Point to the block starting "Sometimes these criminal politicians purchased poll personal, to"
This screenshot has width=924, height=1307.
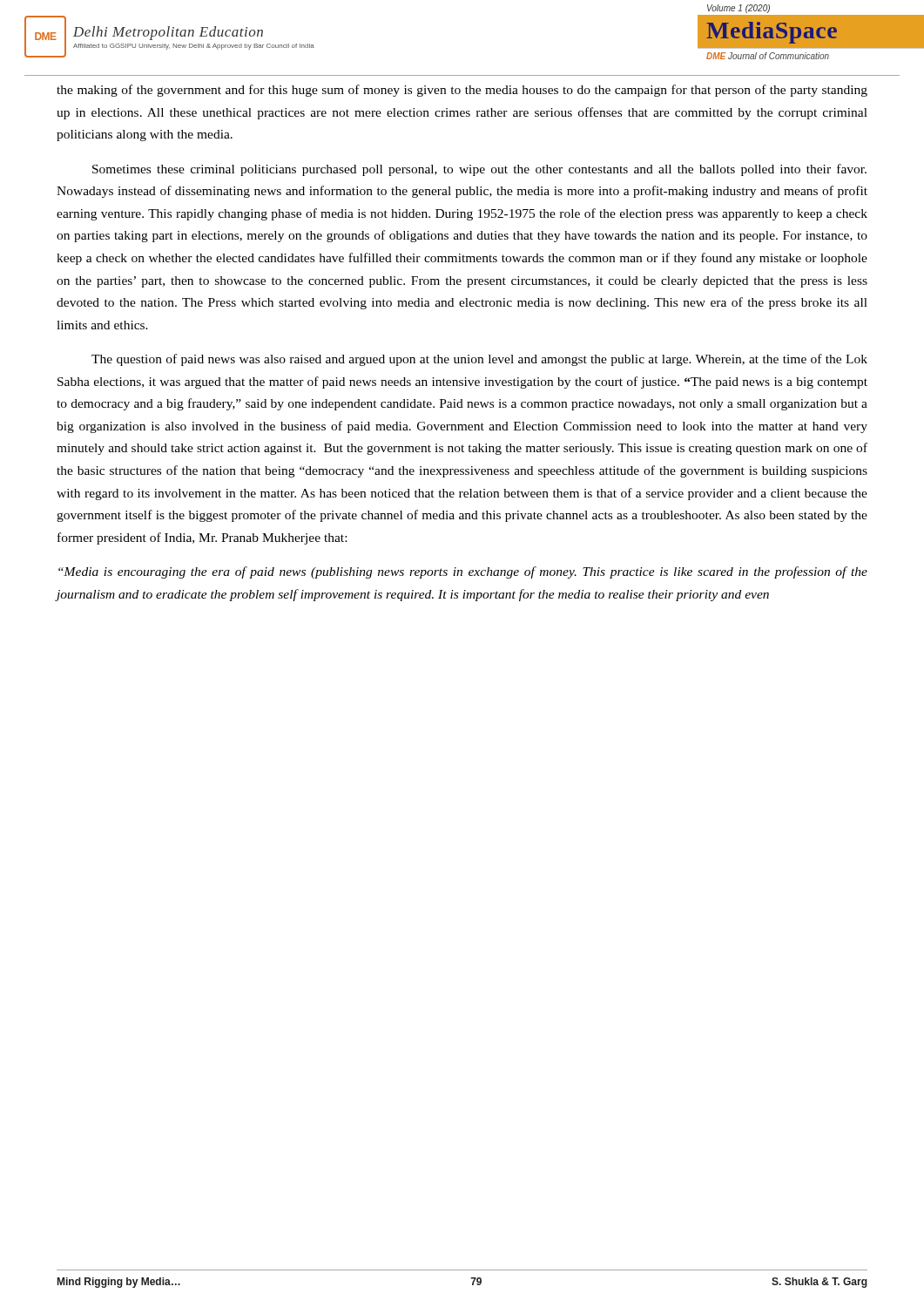click(462, 247)
